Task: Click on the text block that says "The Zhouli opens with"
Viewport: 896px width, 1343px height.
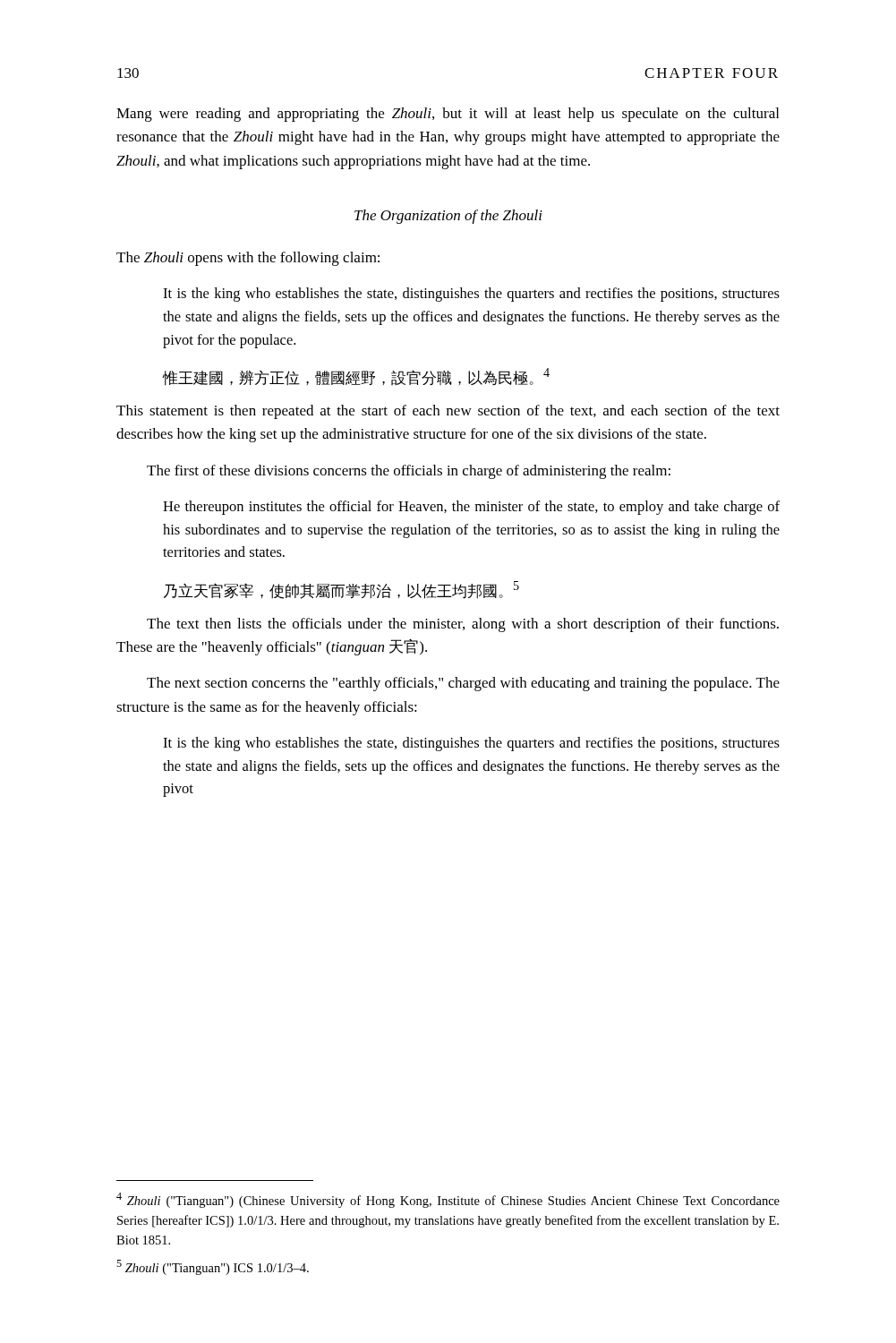Action: [x=249, y=257]
